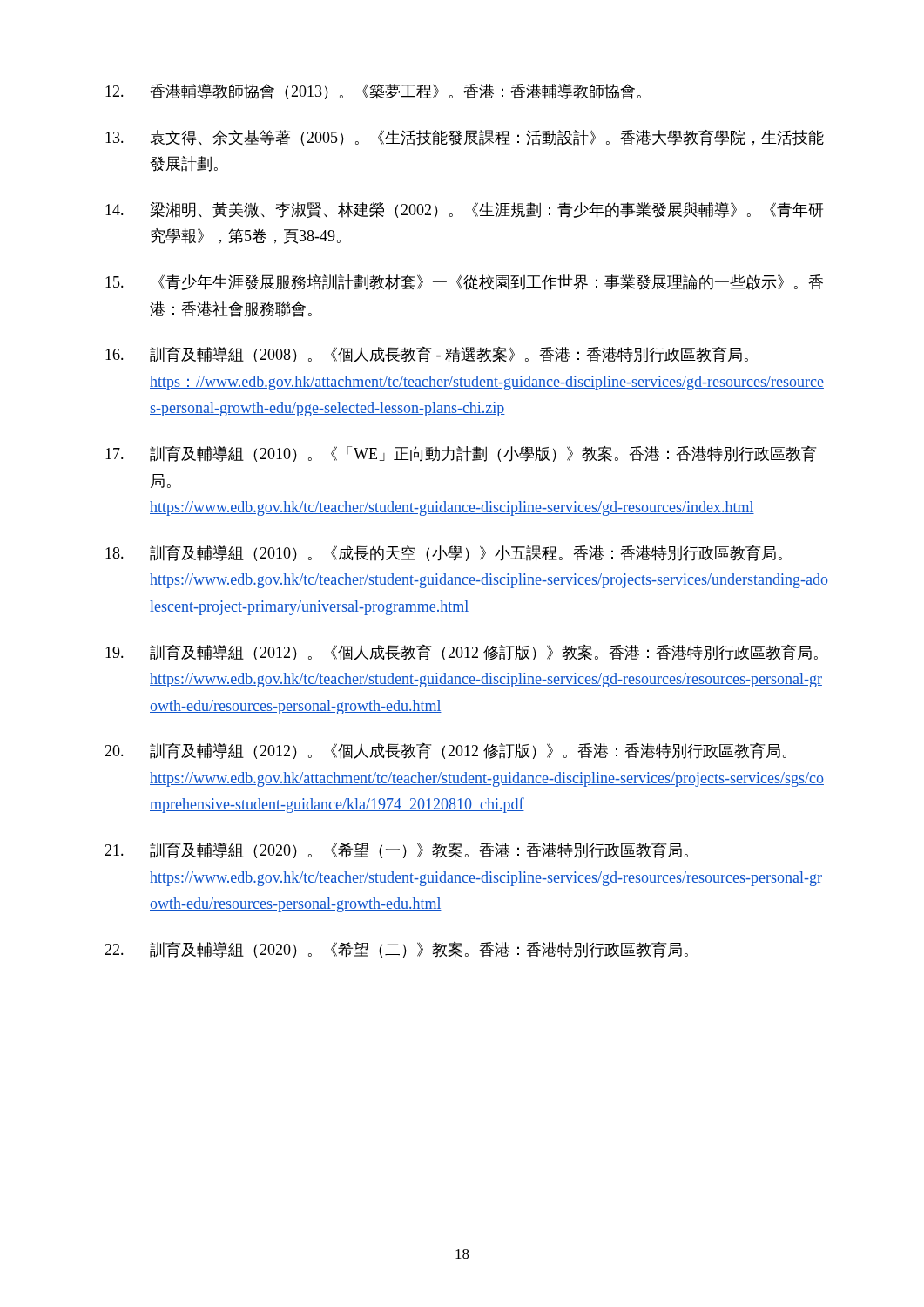
Task: Select the text block starting "17. 訓育及輔導組（2010）。《「WE」正向動力計劃（小學版）》教案。香港：香港特別行政區教育局。 https://www.edb.gov.hk/tc/teacher/student-guidance-discipline-services/gd-resources/index.html"
Action: [x=461, y=454]
